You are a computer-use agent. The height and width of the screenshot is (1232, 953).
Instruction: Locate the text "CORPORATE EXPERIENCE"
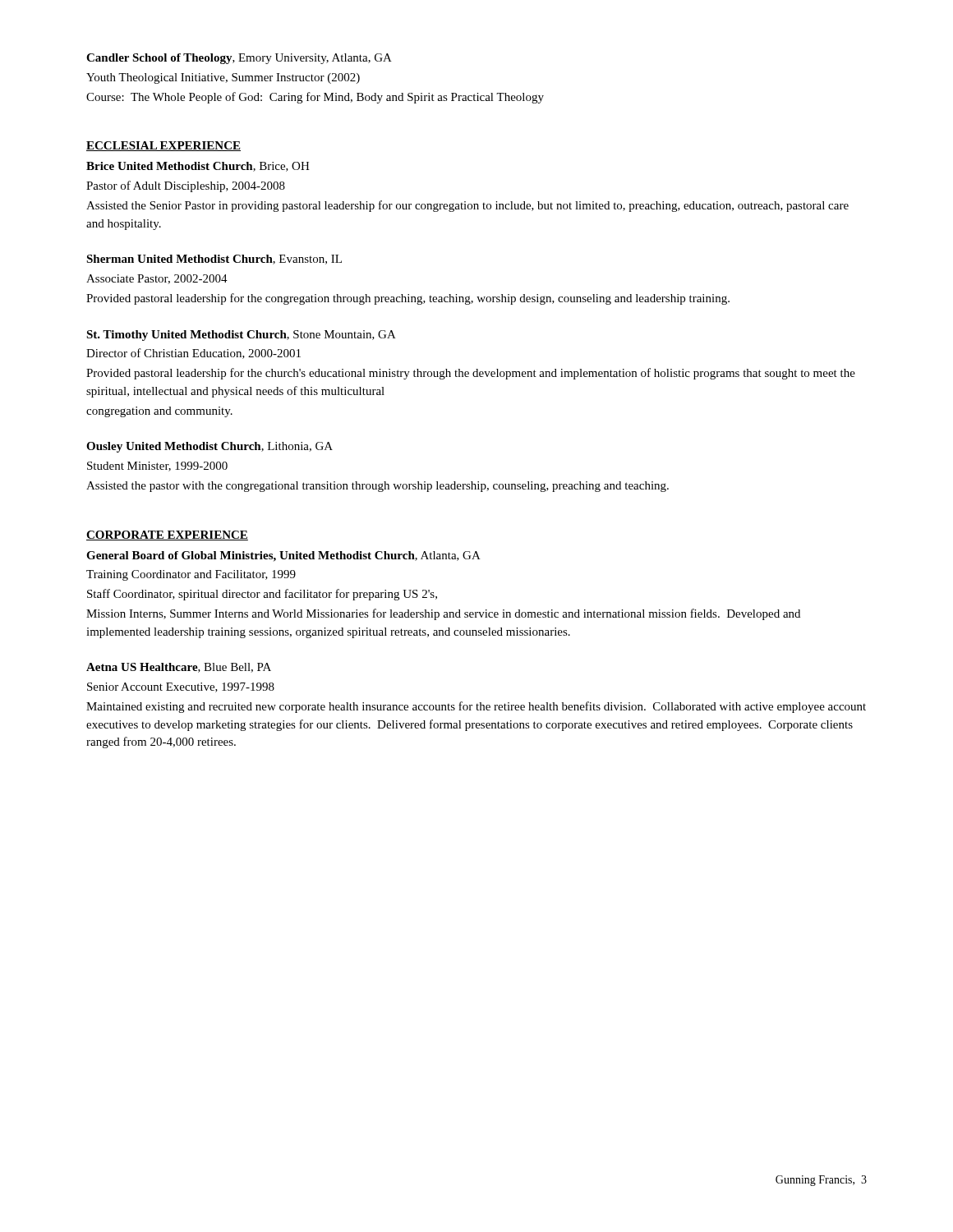tap(167, 534)
